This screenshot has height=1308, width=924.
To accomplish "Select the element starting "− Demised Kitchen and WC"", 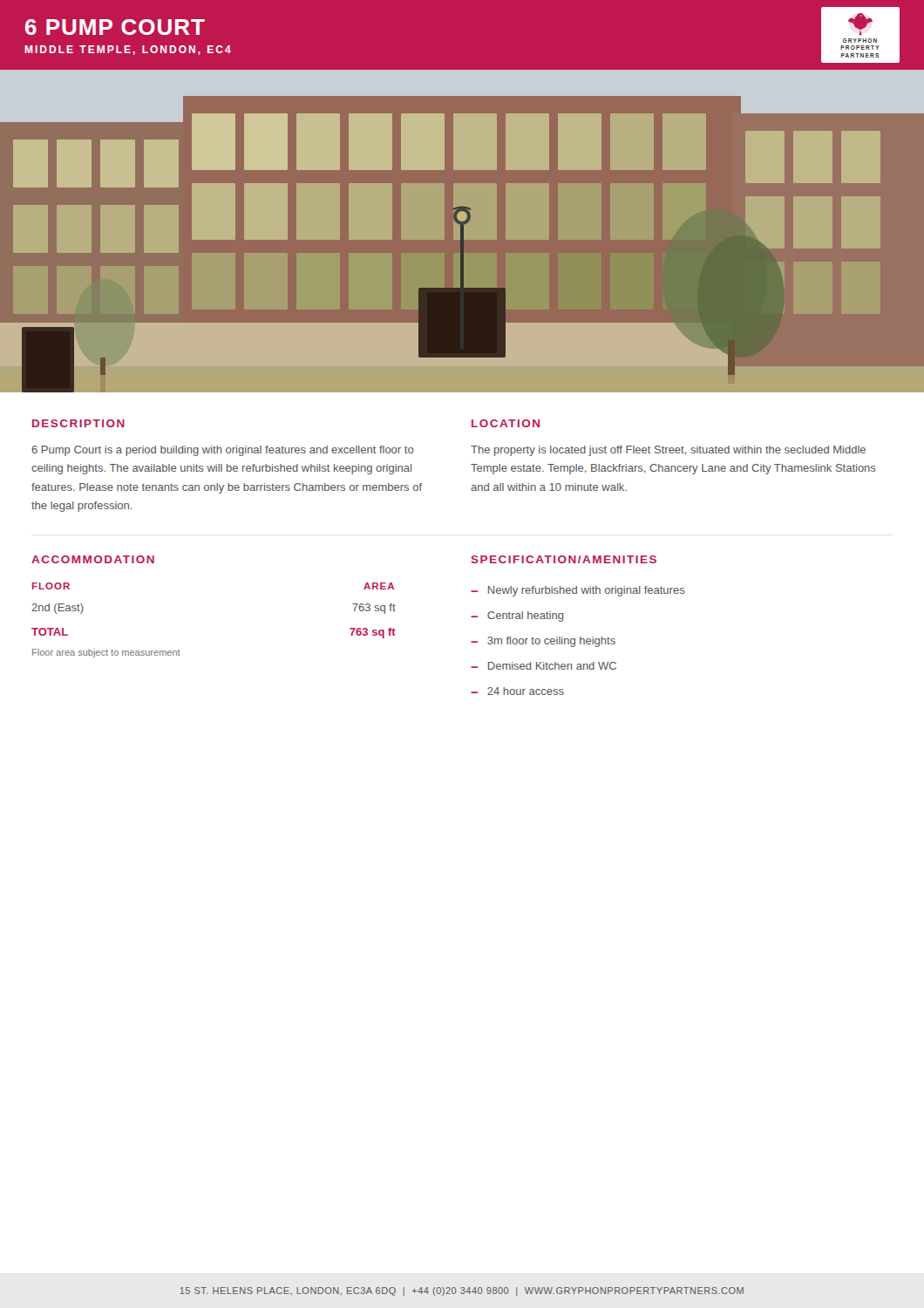I will pos(544,666).
